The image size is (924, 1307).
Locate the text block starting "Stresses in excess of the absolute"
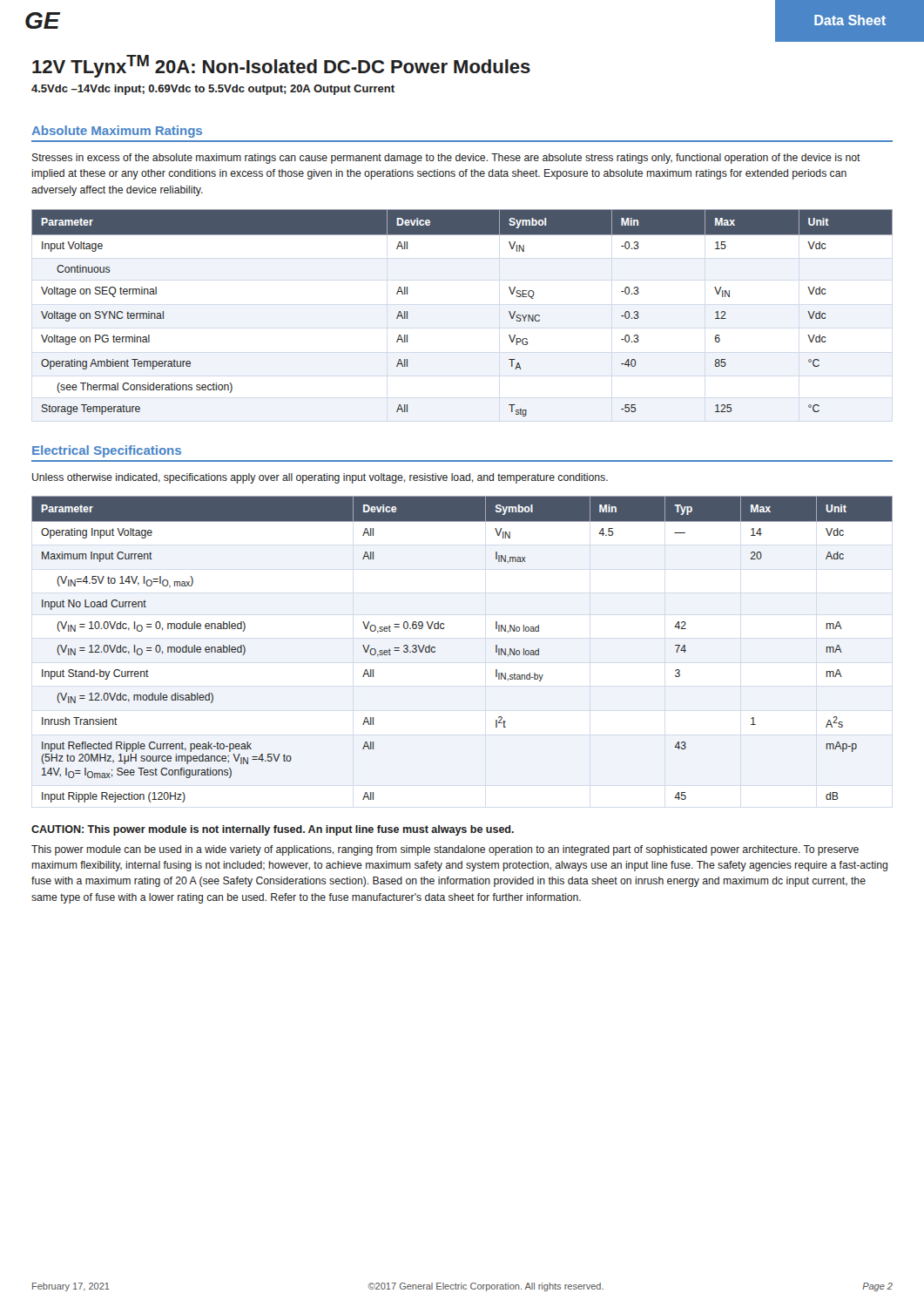click(446, 174)
